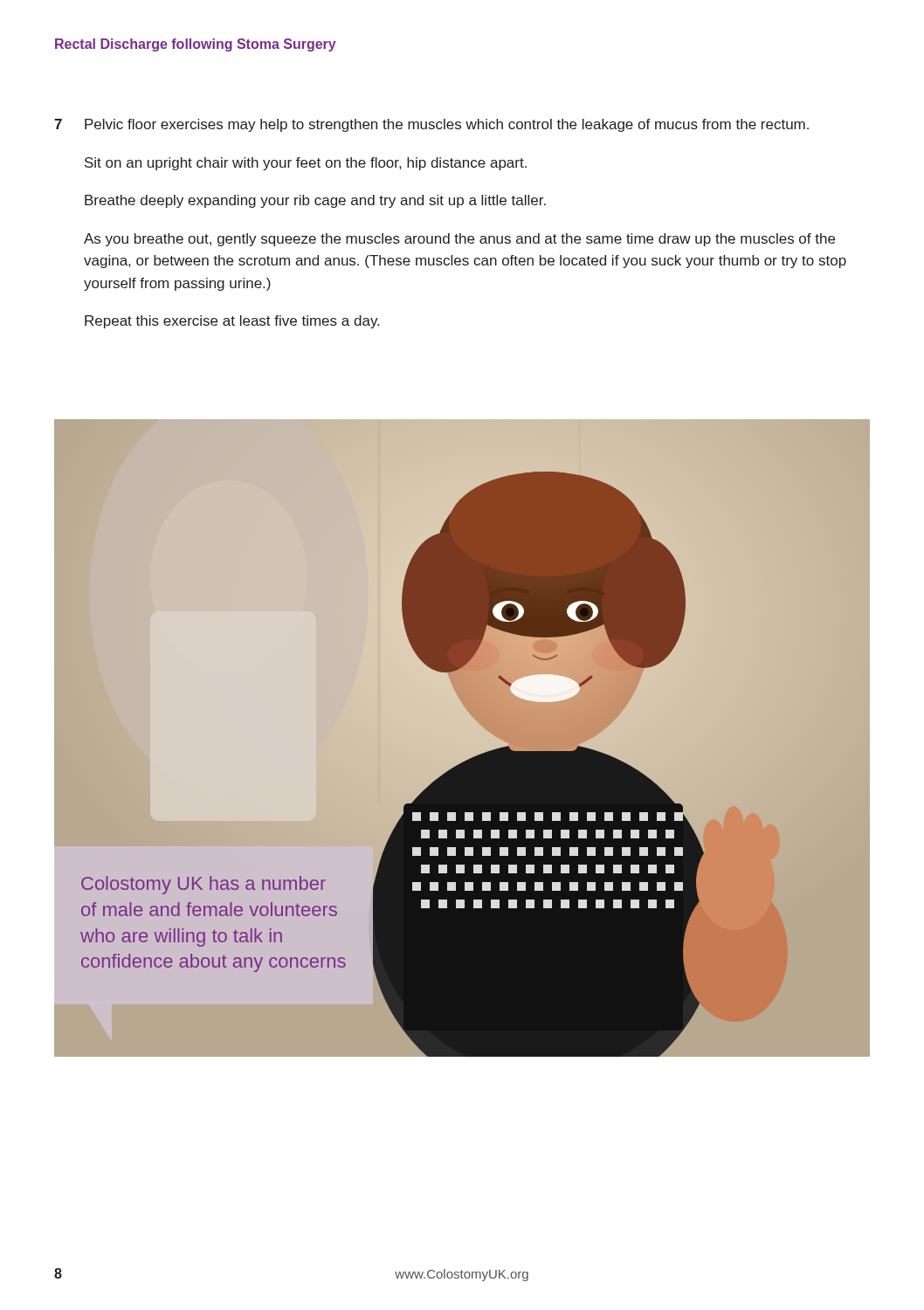This screenshot has height=1310, width=924.
Task: Locate the block of text that opens with "7 Pelvic floor exercises may"
Action: click(x=462, y=223)
